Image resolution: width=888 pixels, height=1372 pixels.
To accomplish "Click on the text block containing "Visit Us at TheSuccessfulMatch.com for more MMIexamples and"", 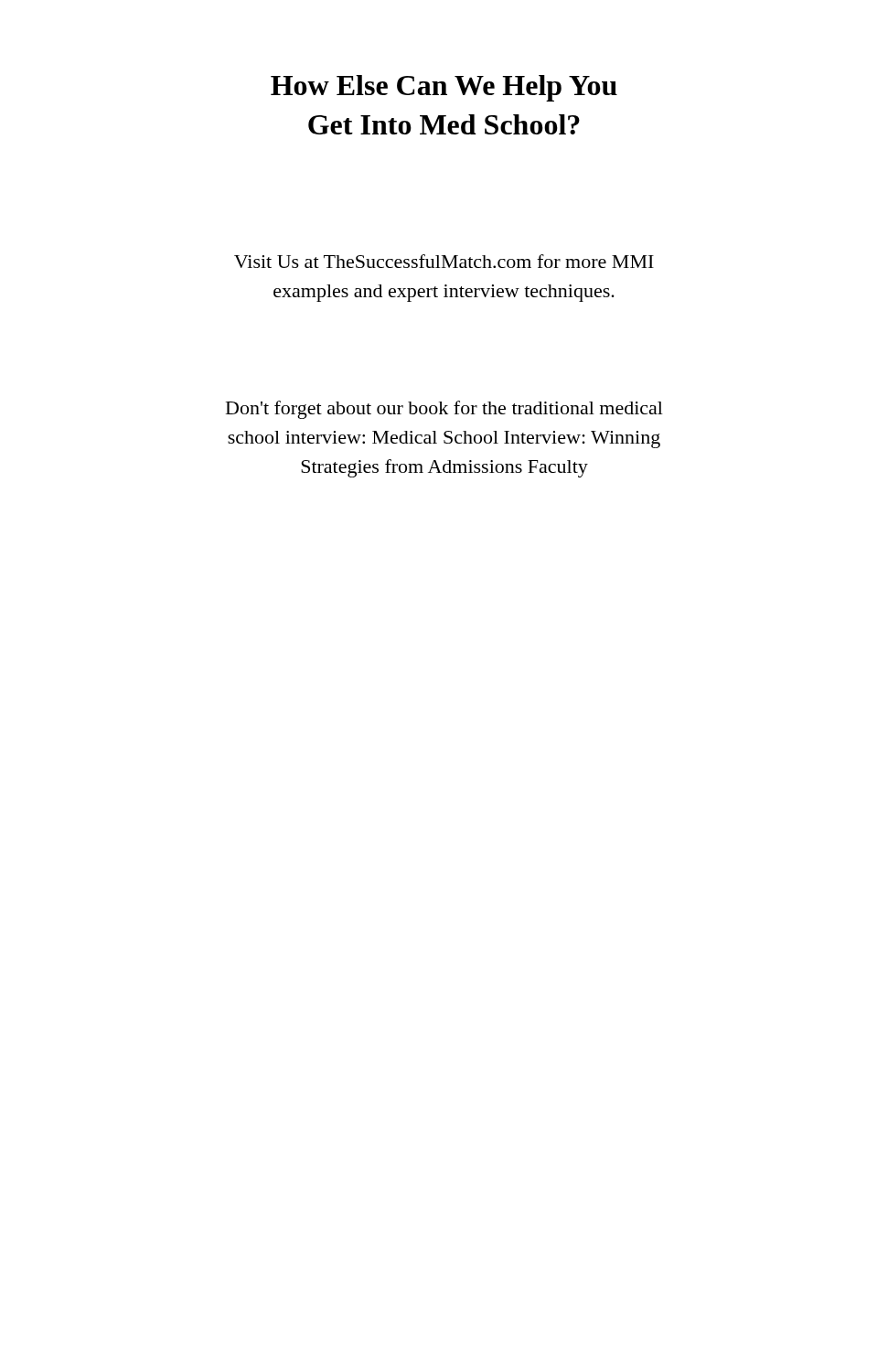I will click(x=444, y=276).
